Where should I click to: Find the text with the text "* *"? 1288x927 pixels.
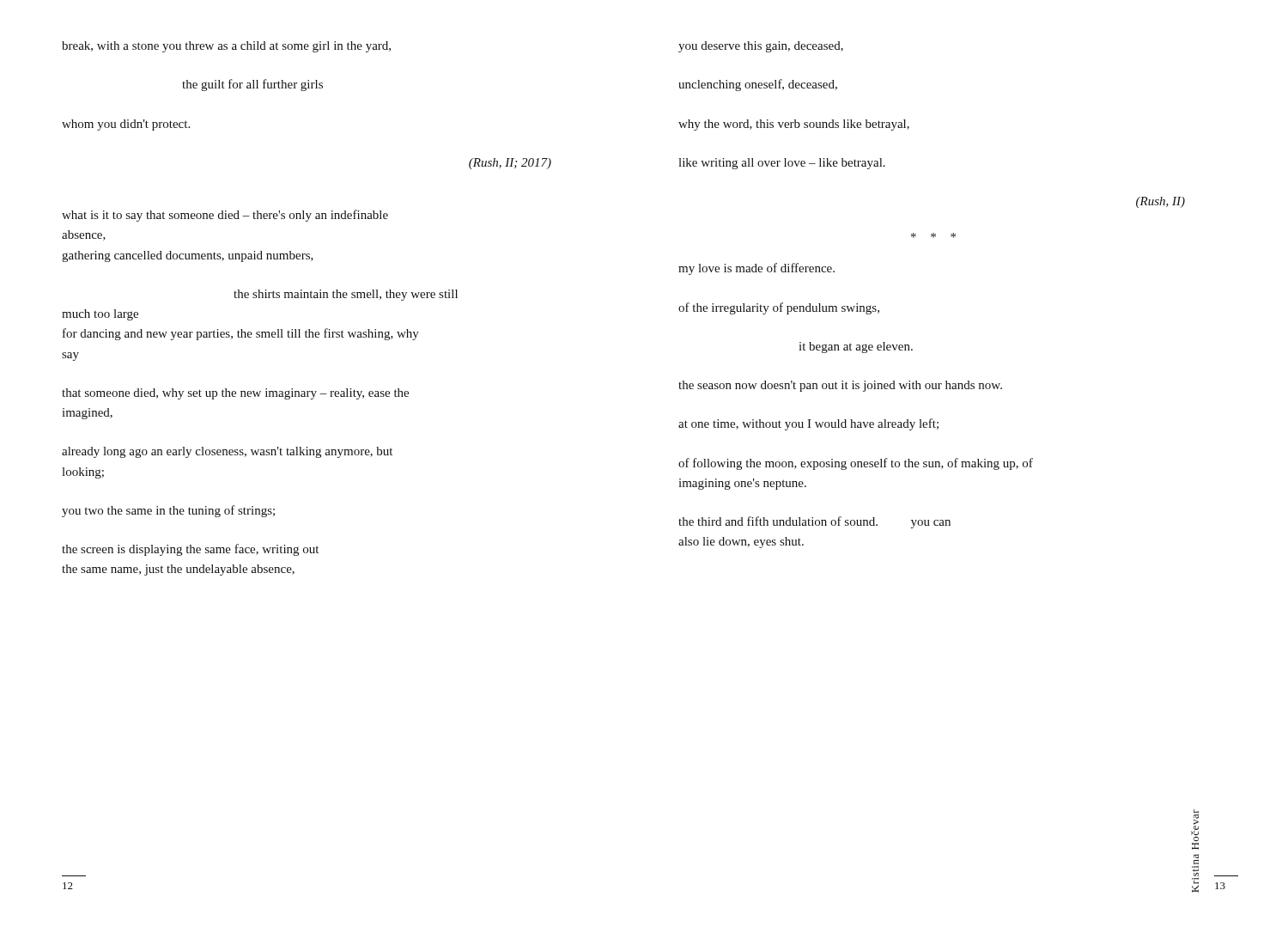click(x=936, y=237)
